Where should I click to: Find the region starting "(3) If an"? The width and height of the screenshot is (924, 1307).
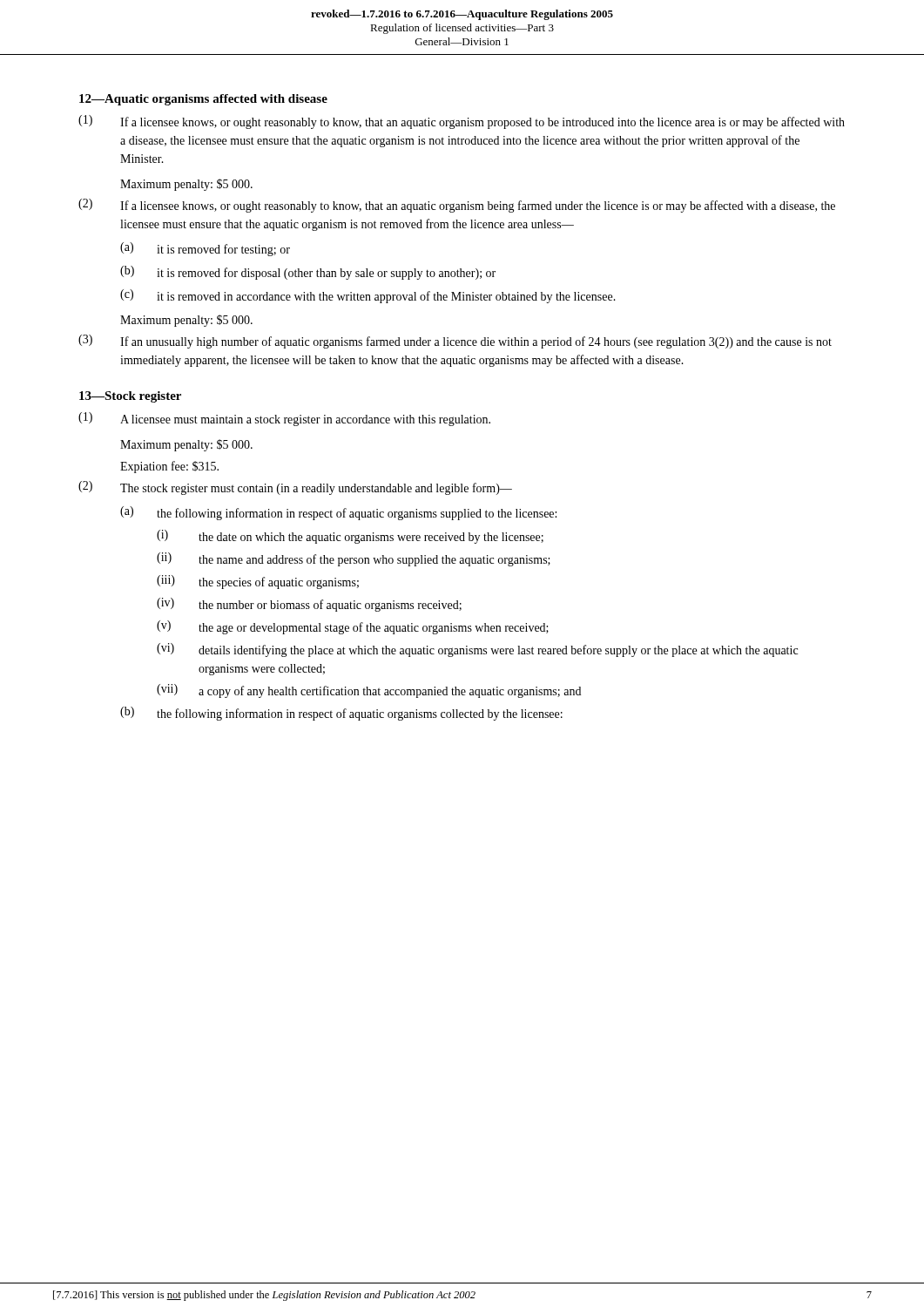[462, 351]
